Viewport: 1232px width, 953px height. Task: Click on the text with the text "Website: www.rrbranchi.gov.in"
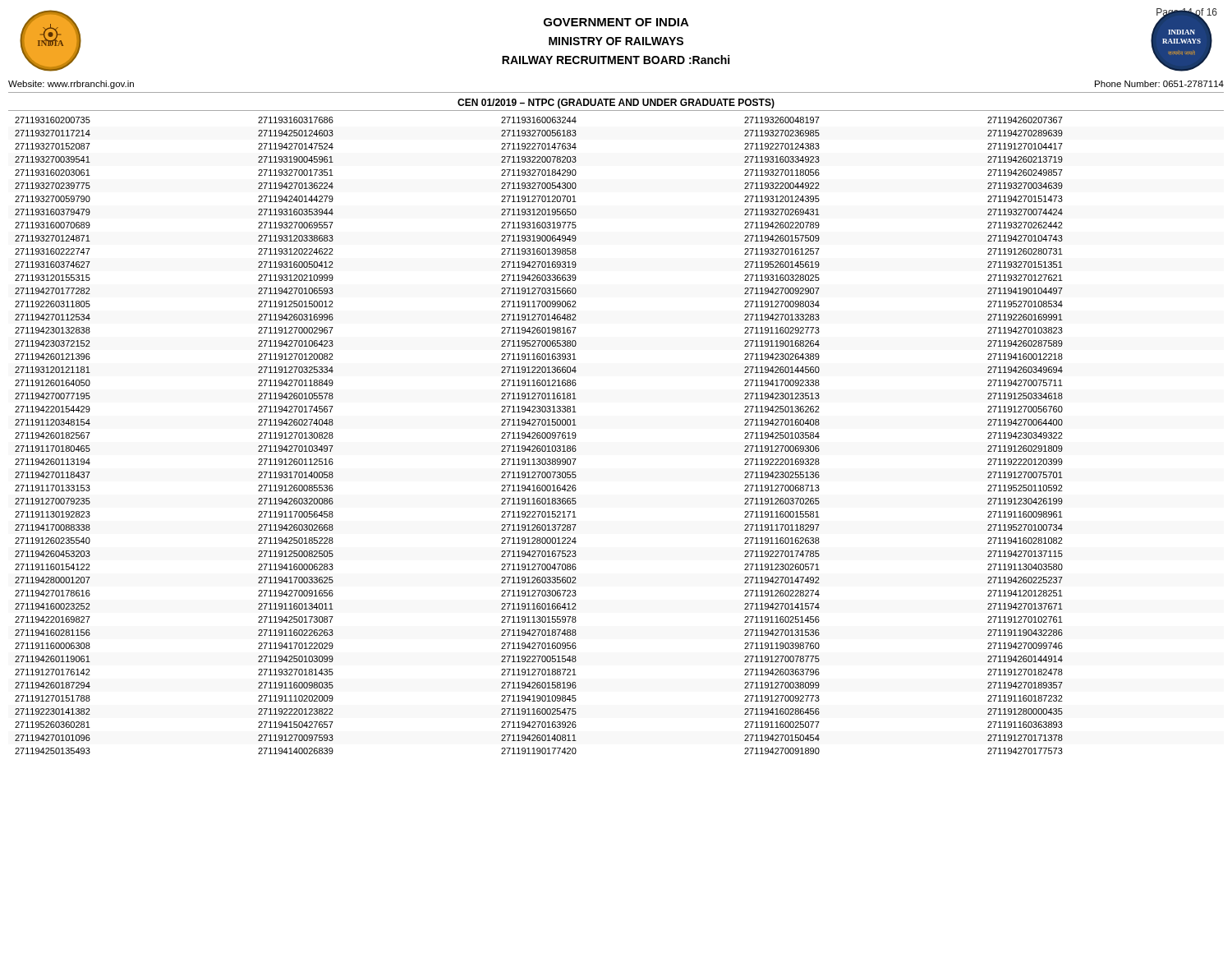pos(71,84)
